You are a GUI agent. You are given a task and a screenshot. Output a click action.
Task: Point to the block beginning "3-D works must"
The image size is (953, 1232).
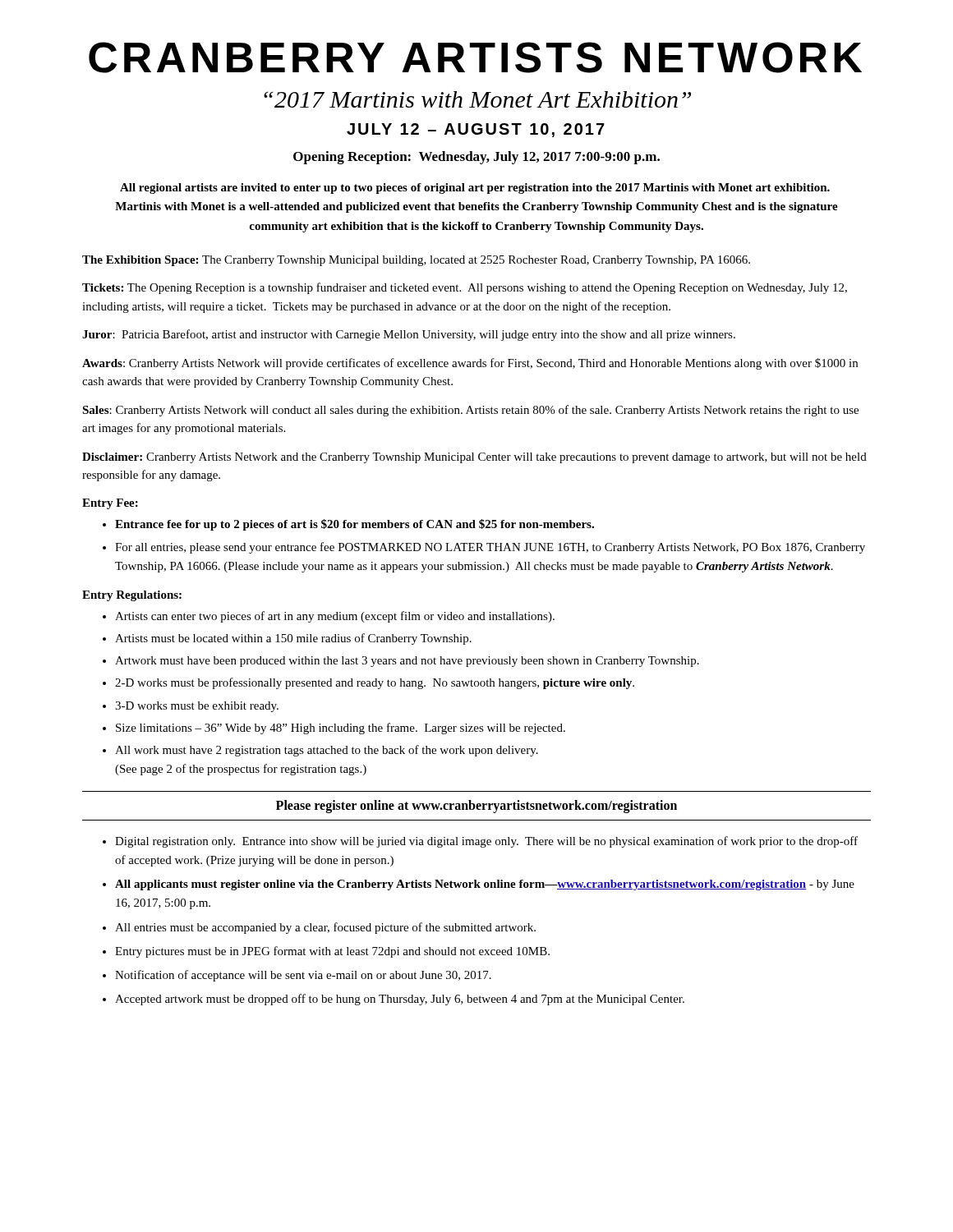pyautogui.click(x=197, y=705)
